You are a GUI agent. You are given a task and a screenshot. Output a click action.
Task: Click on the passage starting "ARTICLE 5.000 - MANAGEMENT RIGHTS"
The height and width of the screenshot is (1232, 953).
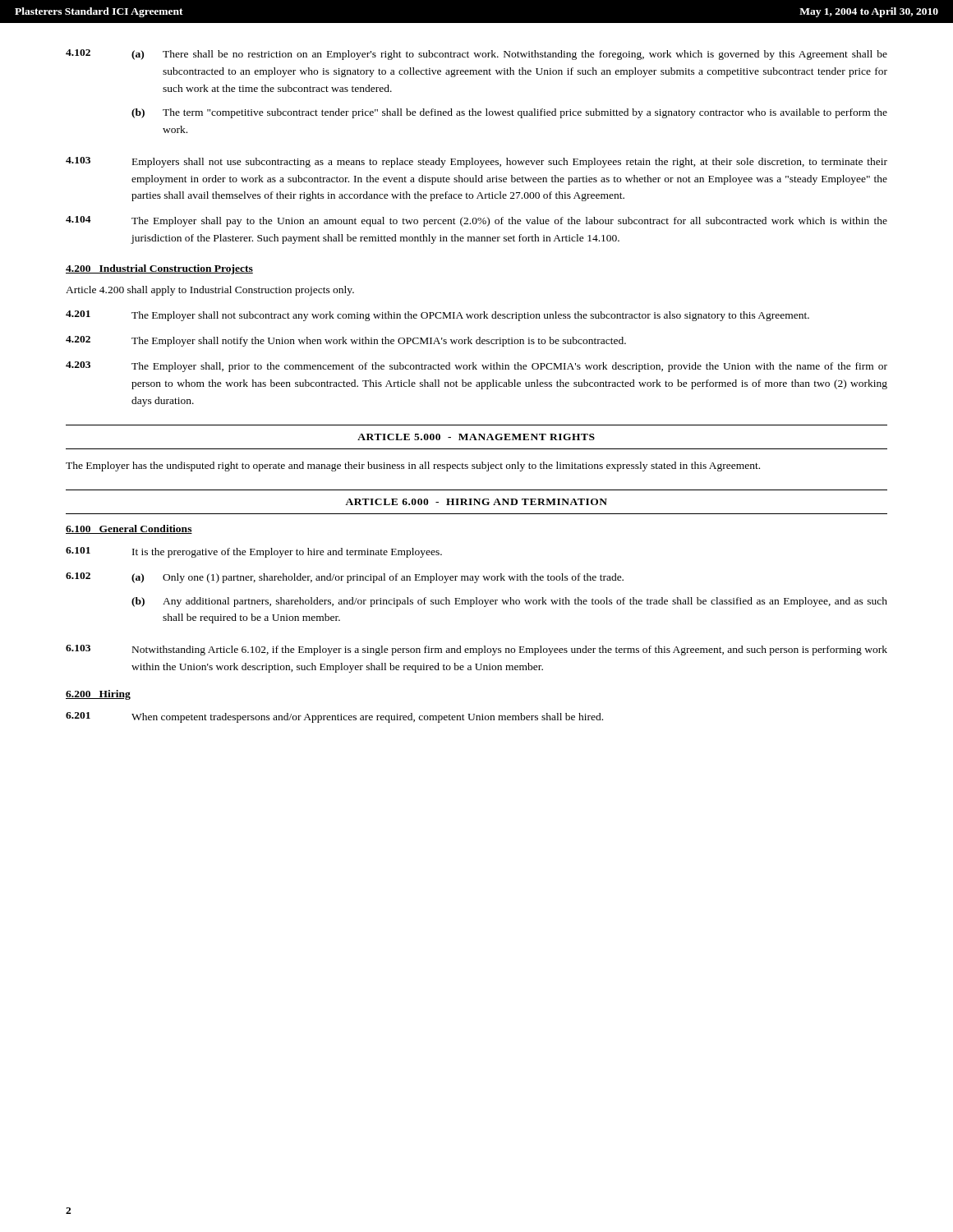(x=476, y=436)
